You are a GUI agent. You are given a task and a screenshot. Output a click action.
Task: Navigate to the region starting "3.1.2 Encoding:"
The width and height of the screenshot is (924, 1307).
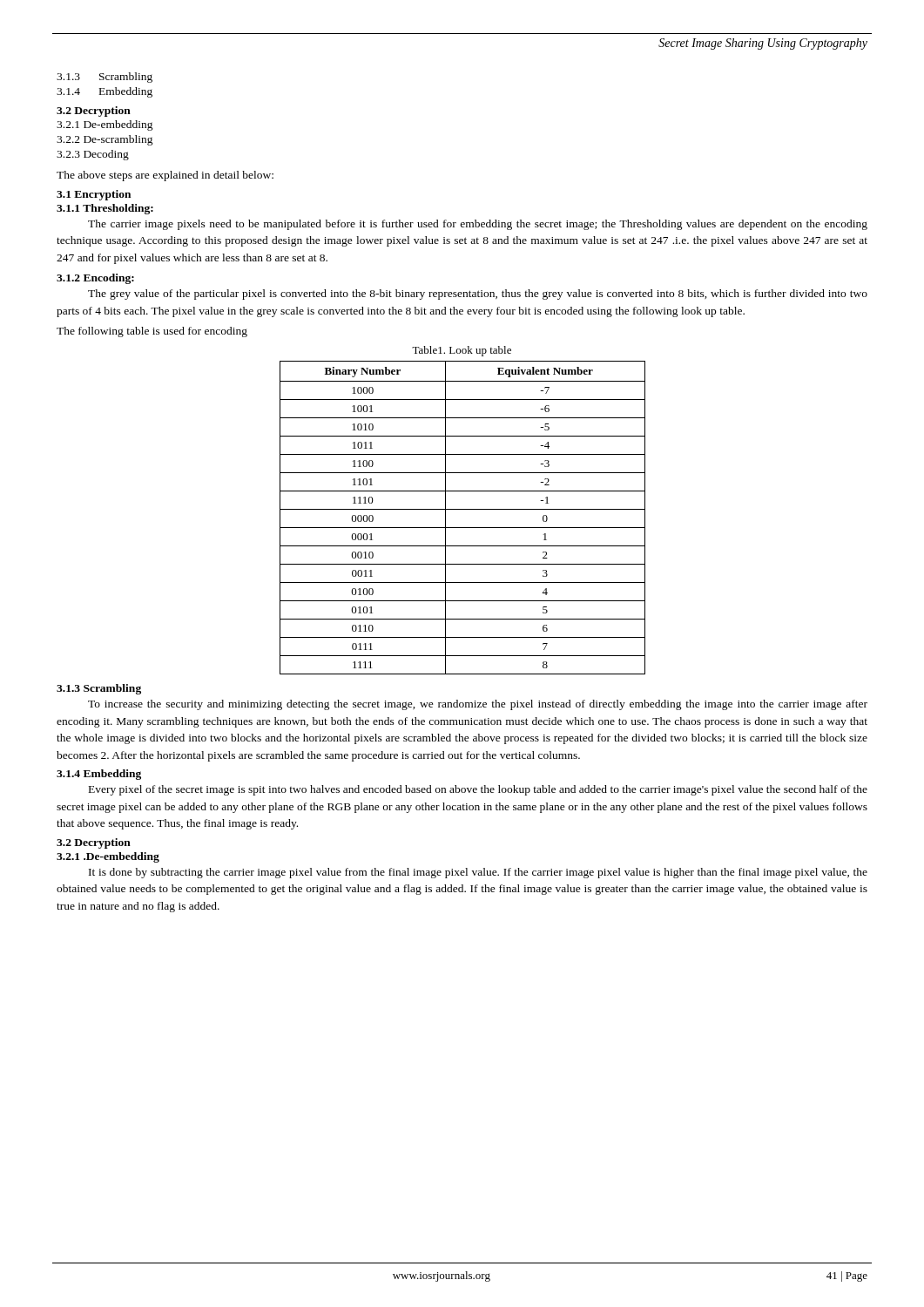(x=96, y=278)
